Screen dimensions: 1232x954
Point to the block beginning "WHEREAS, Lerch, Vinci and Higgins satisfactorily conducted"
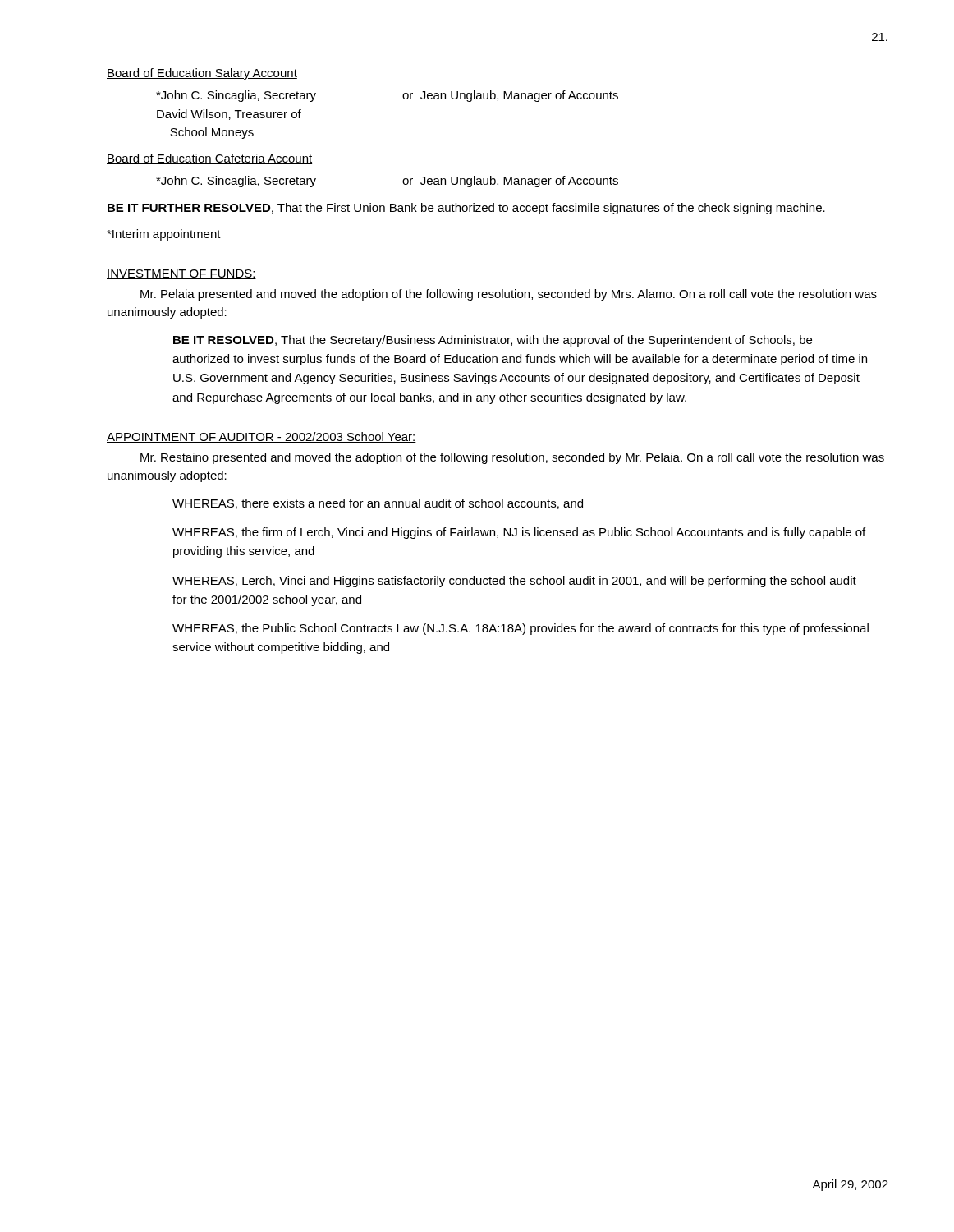[x=514, y=589]
